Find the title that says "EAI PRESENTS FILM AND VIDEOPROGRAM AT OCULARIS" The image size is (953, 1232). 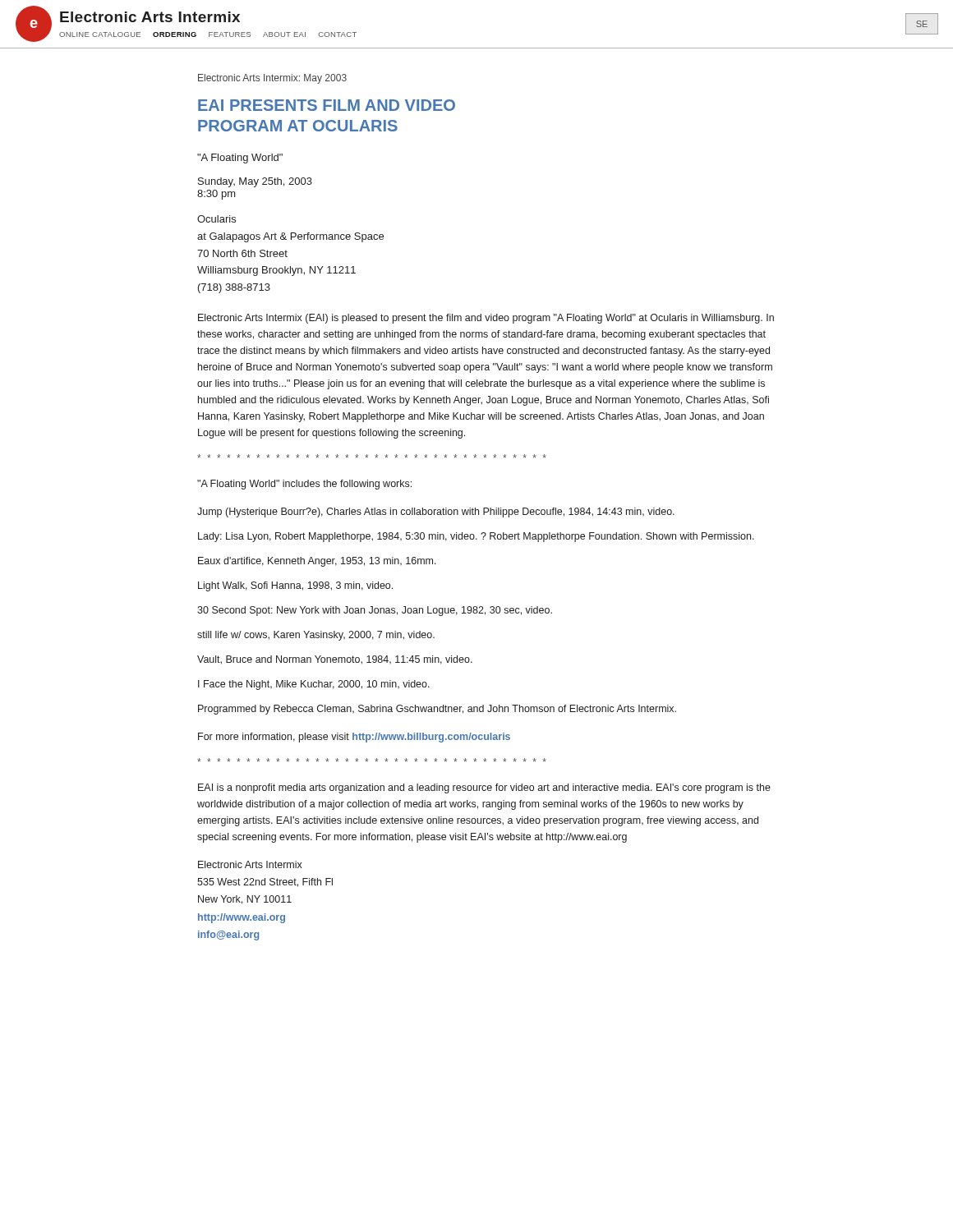[x=326, y=115]
